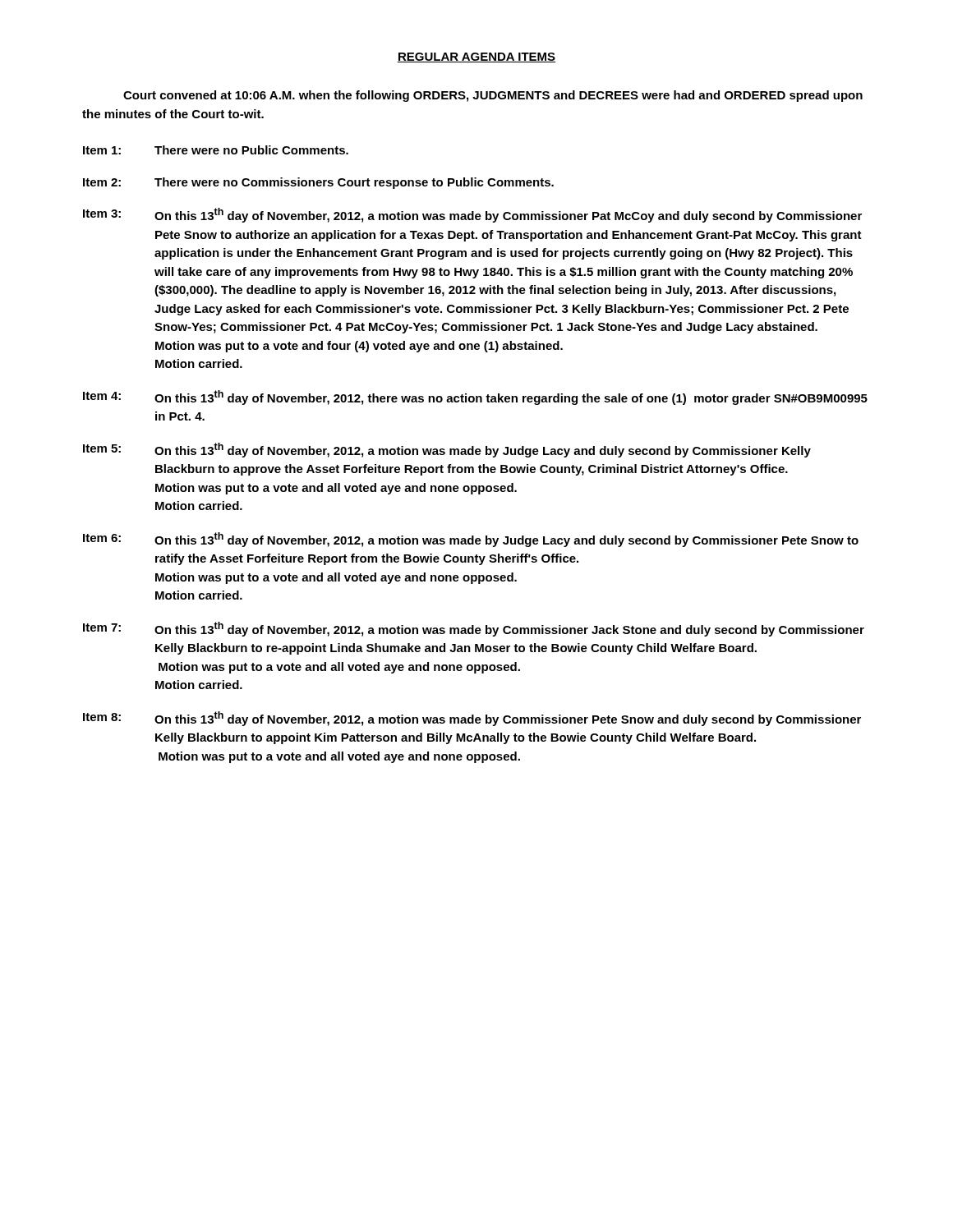953x1232 pixels.
Task: Select the block starting "Item 5: On this"
Action: click(476, 477)
